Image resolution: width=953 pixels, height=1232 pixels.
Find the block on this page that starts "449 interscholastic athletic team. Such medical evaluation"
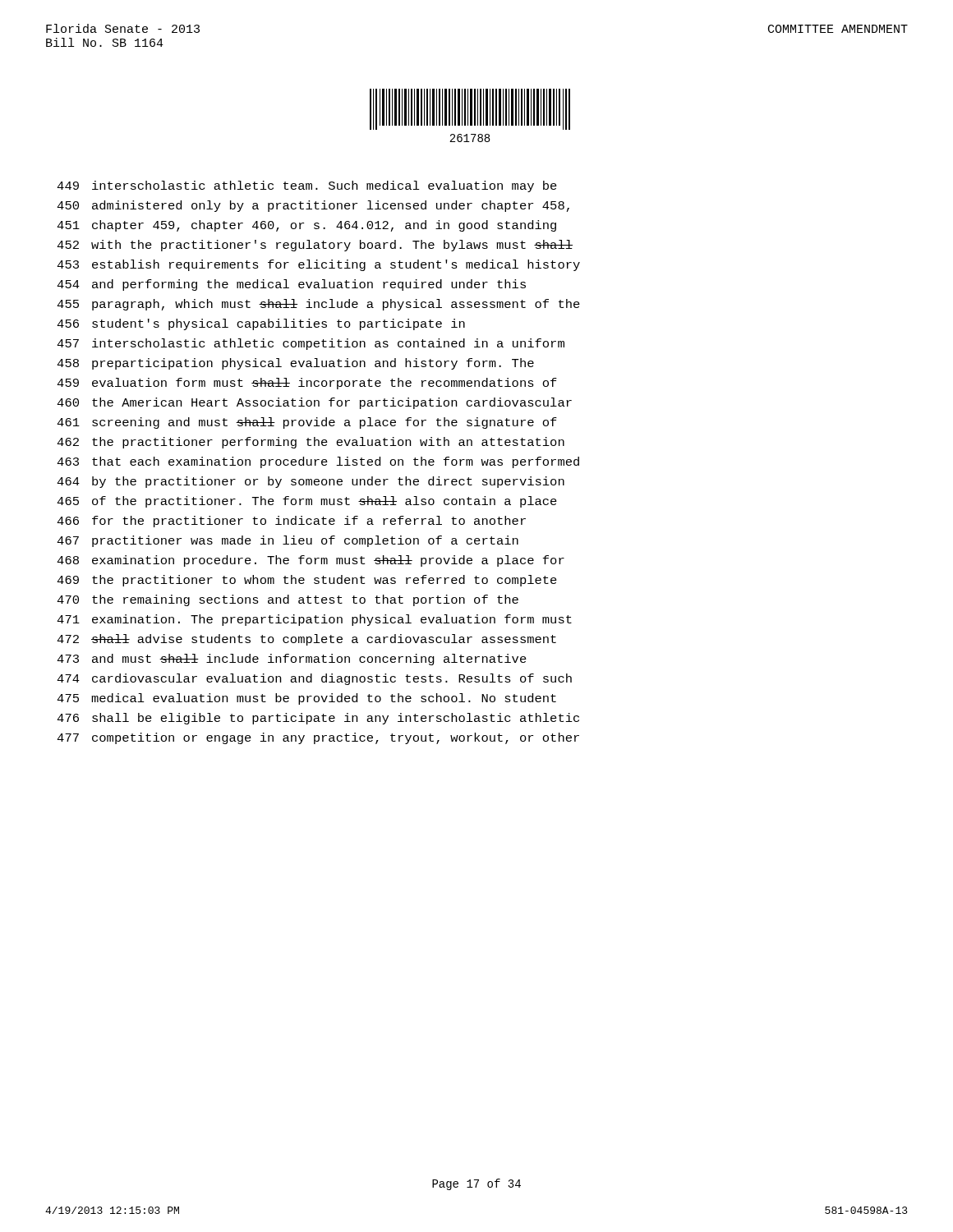point(476,463)
